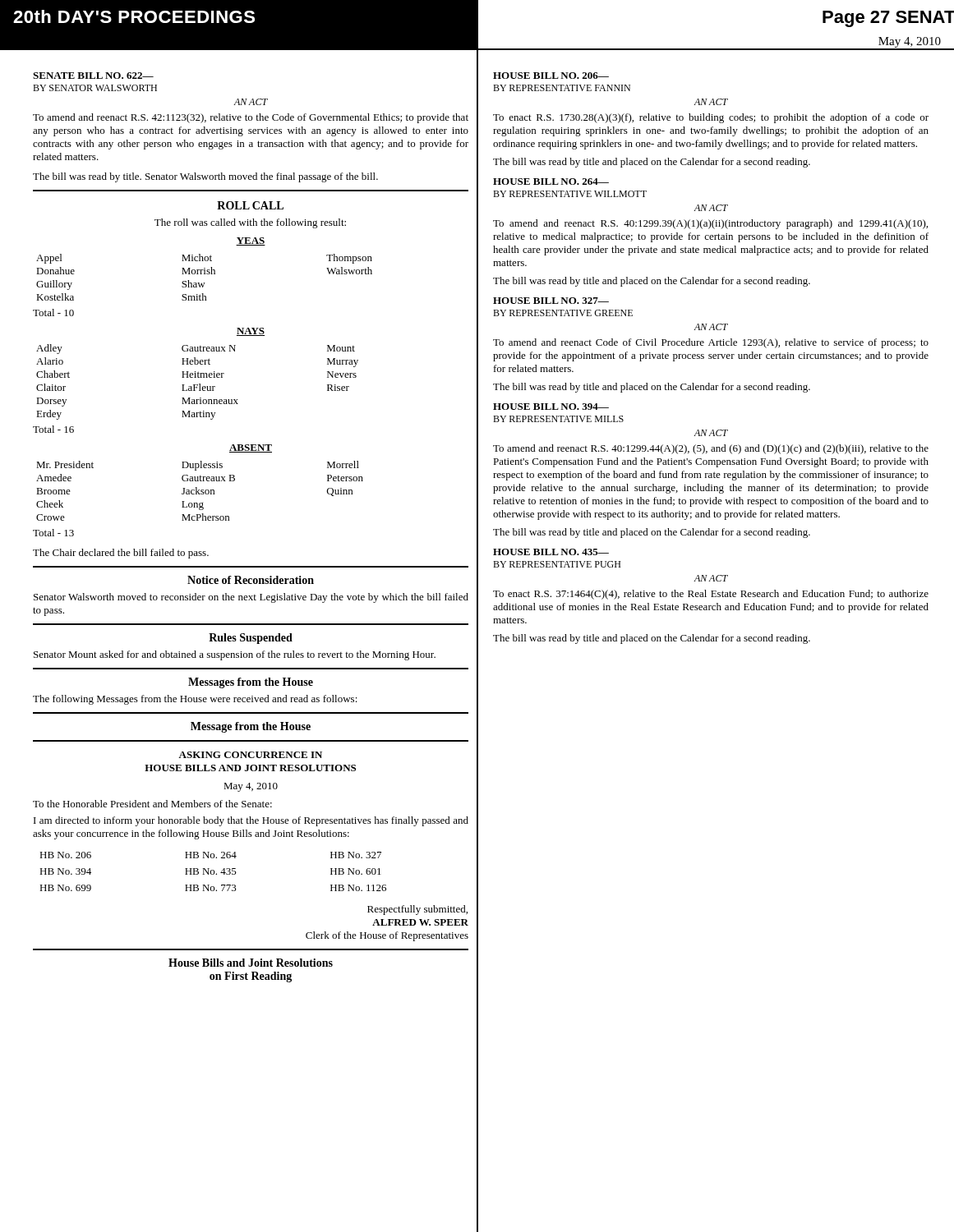
Task: Point to the block beginning "Senator Mount asked for"
Action: [234, 654]
